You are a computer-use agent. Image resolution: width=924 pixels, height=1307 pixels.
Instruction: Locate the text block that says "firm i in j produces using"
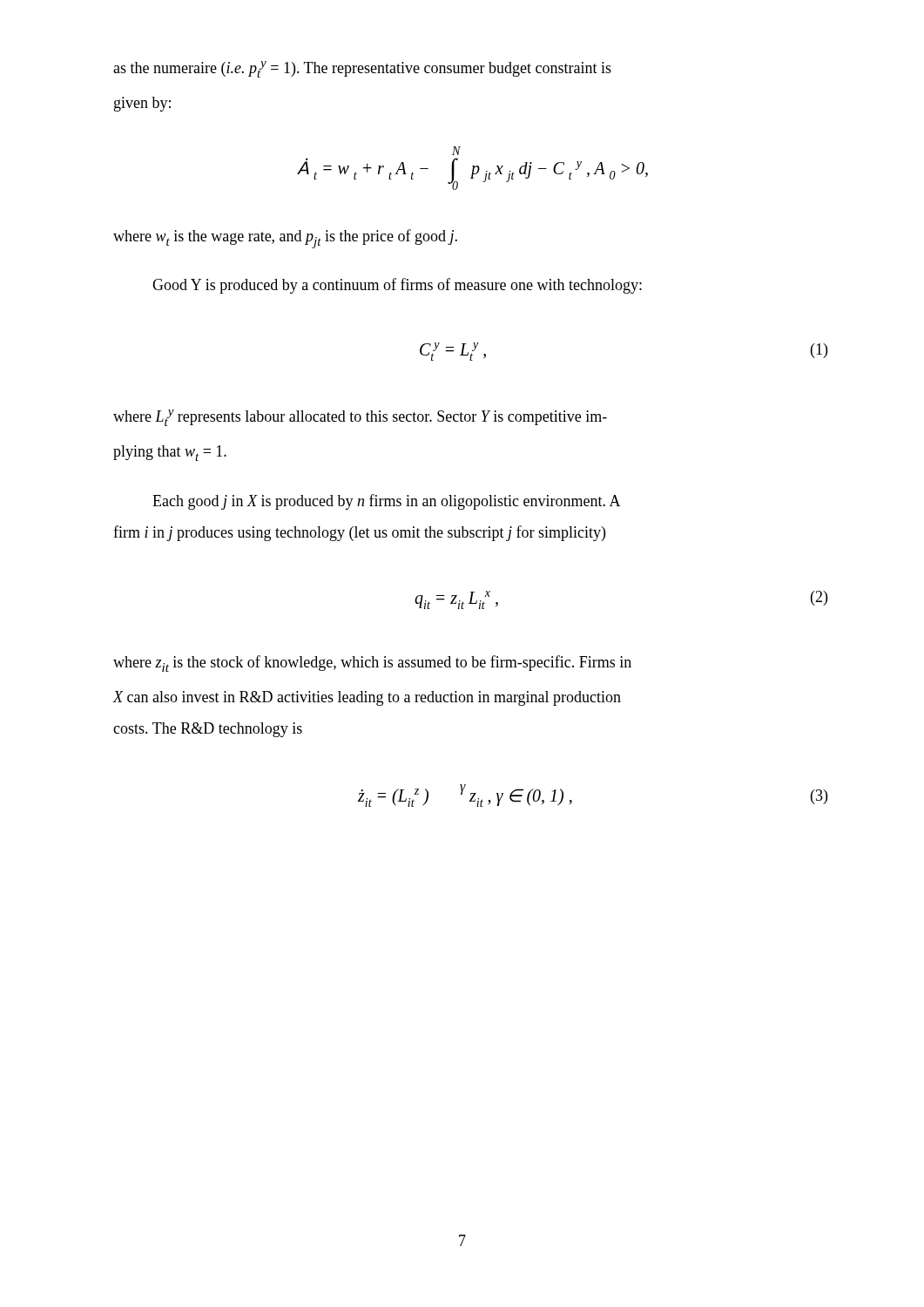click(360, 533)
